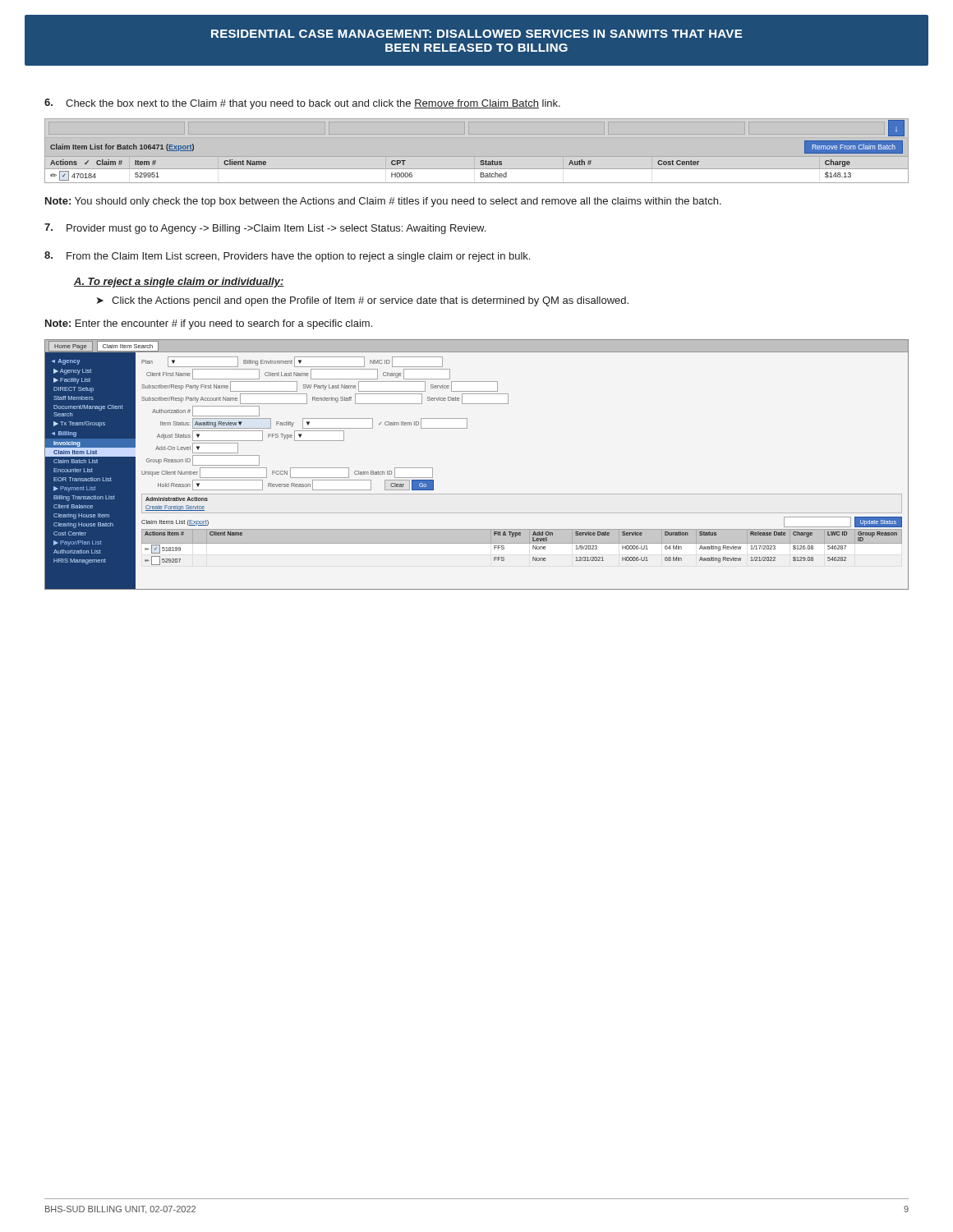Select the element starting "RESIDENTIAL CASE MANAGEMENT: DISALLOWED SERVICES"
Screen dimensions: 1232x953
(476, 40)
